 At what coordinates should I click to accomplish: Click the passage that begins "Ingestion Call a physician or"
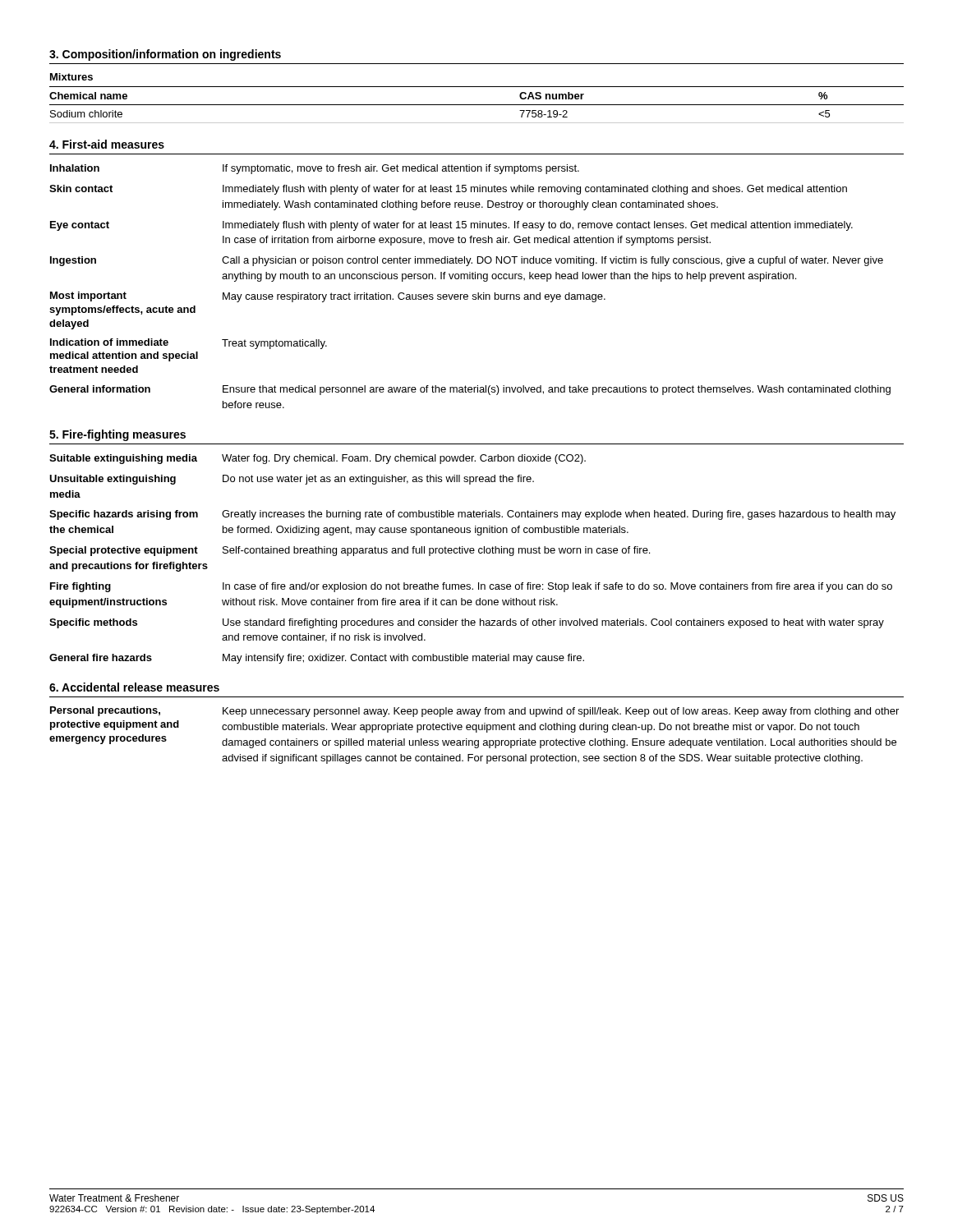[x=476, y=269]
